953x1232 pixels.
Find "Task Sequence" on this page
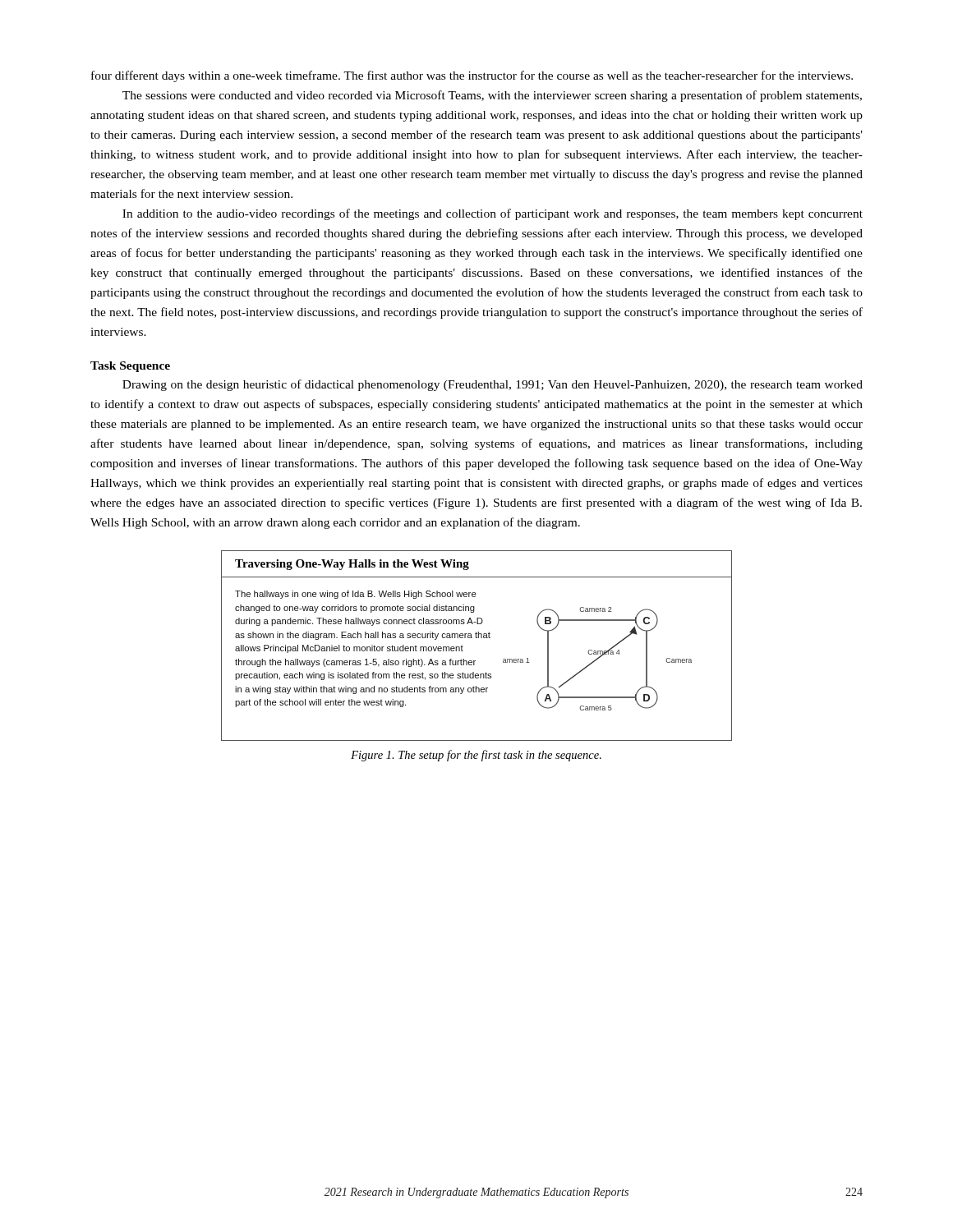(x=130, y=365)
